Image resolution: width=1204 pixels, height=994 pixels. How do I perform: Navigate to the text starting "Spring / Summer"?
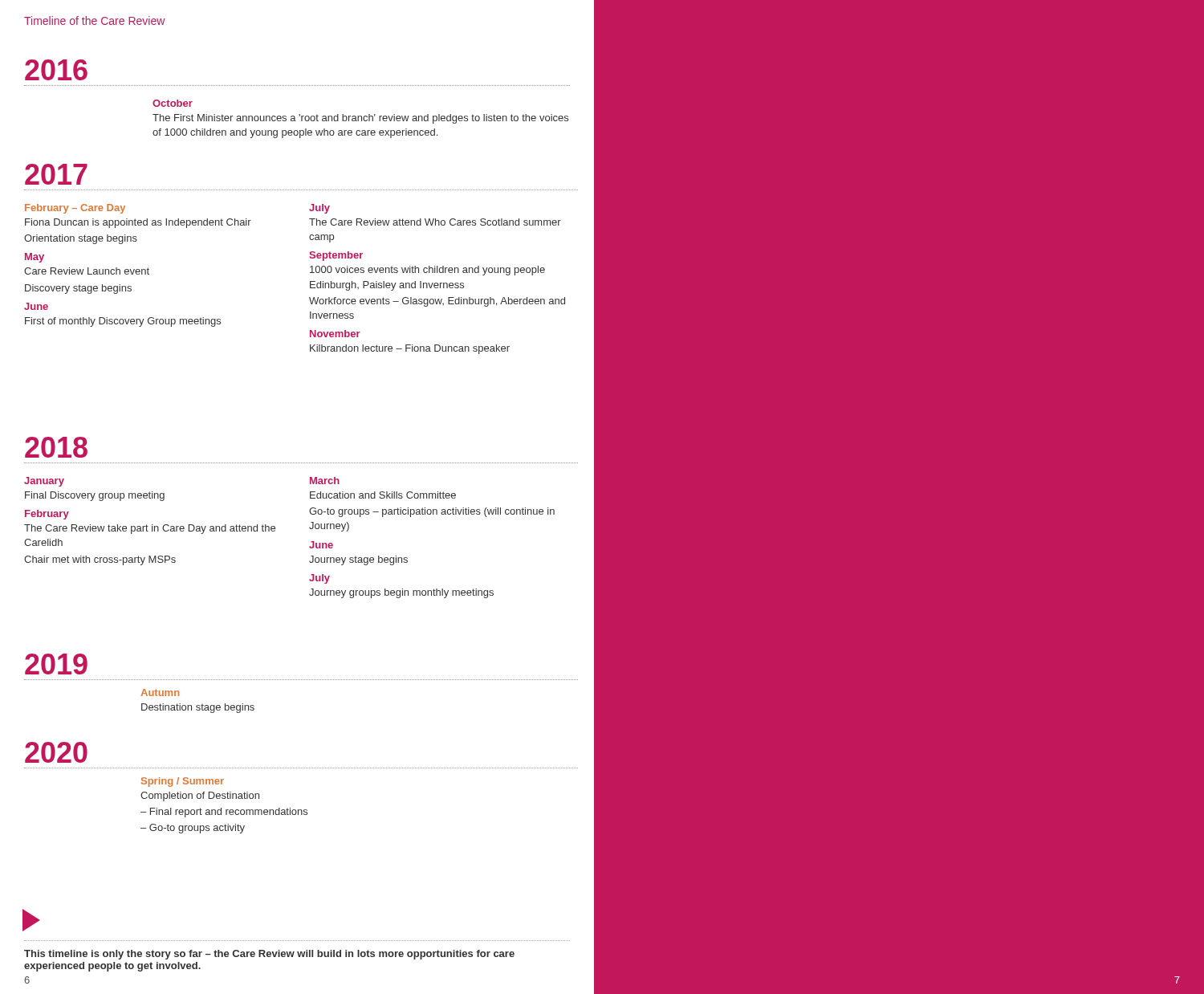click(182, 781)
